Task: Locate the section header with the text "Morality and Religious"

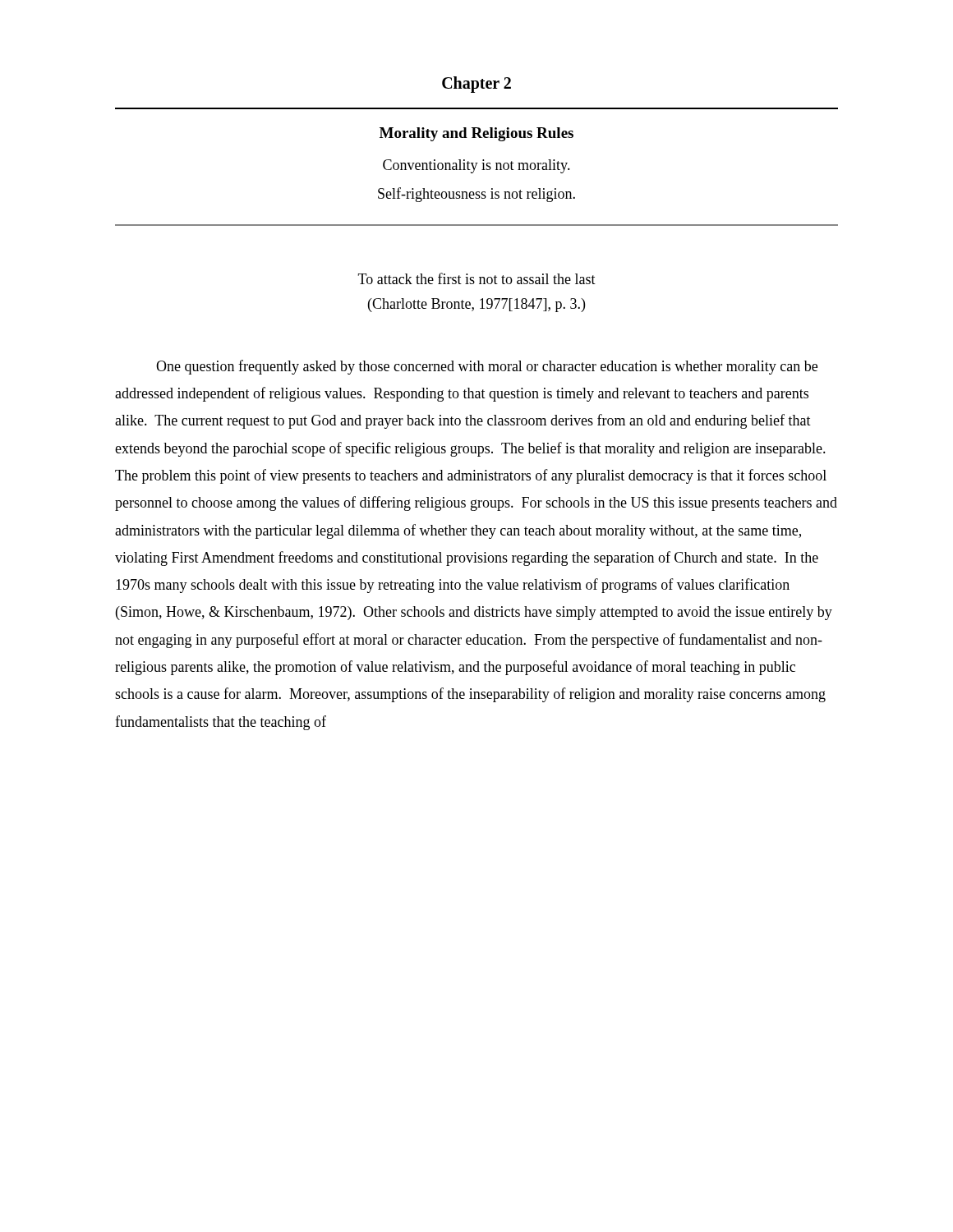Action: pos(476,133)
